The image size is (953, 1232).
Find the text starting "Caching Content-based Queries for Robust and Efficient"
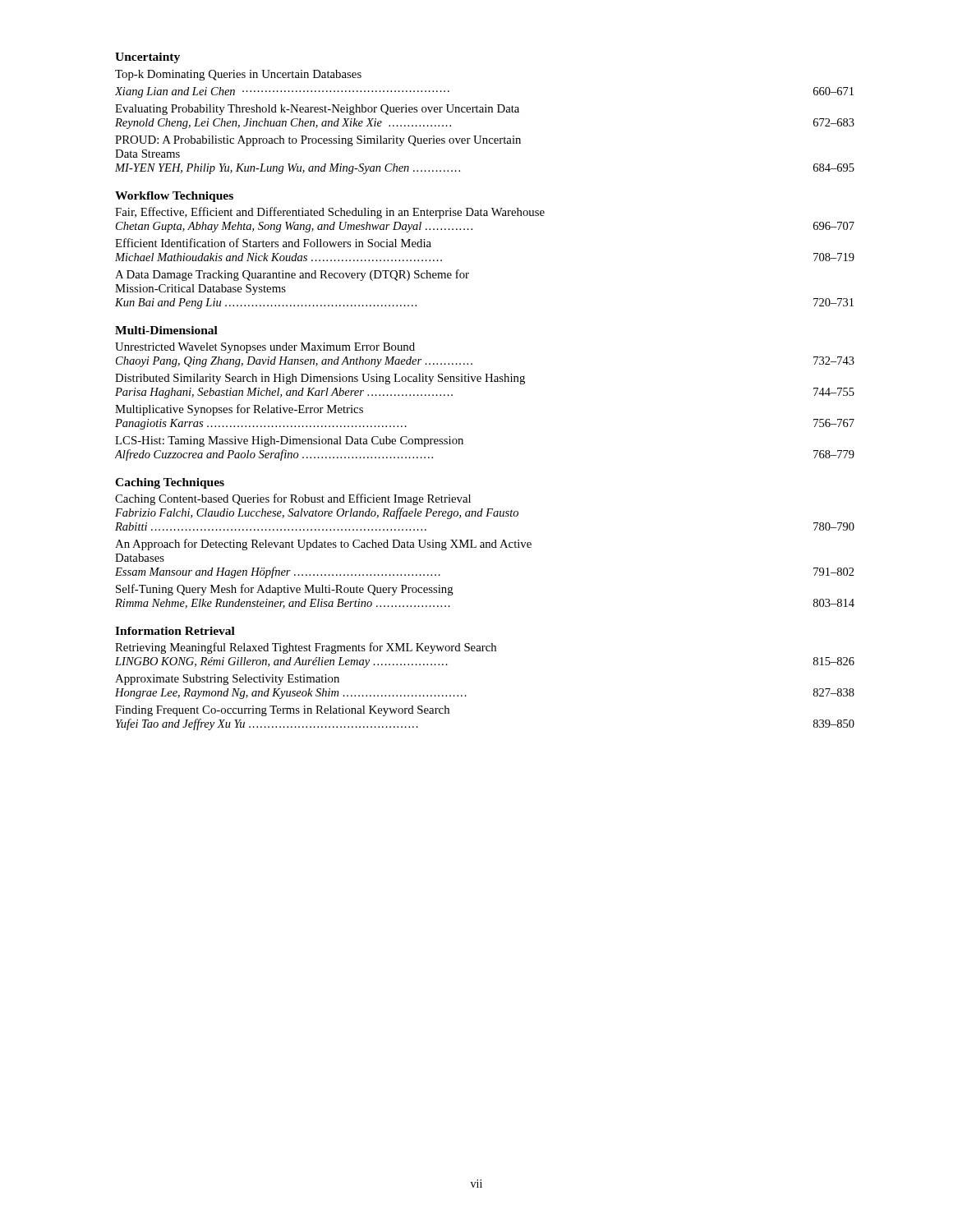pyautogui.click(x=485, y=513)
